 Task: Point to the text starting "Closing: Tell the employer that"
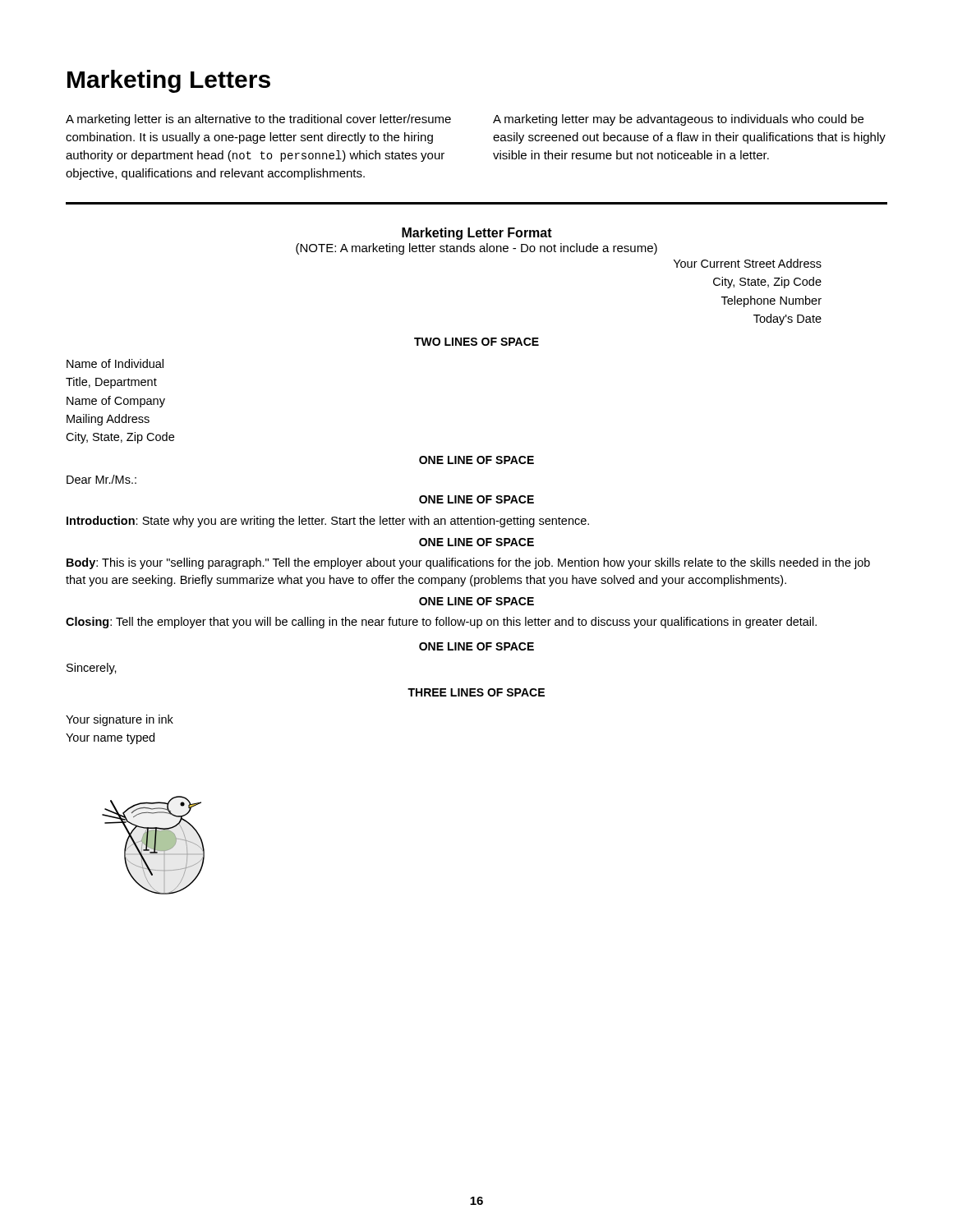[442, 622]
